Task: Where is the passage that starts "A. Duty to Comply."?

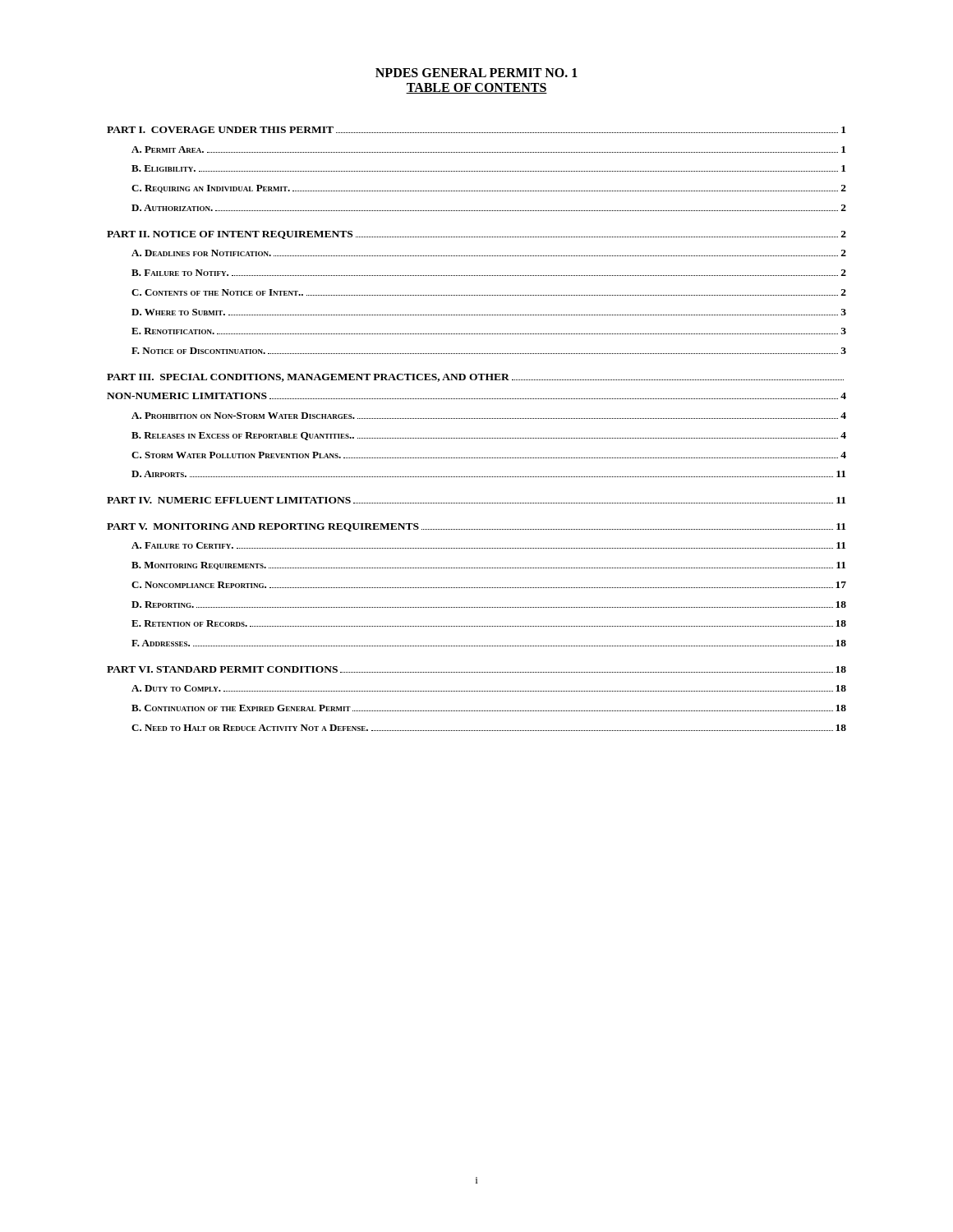Action: (x=476, y=689)
